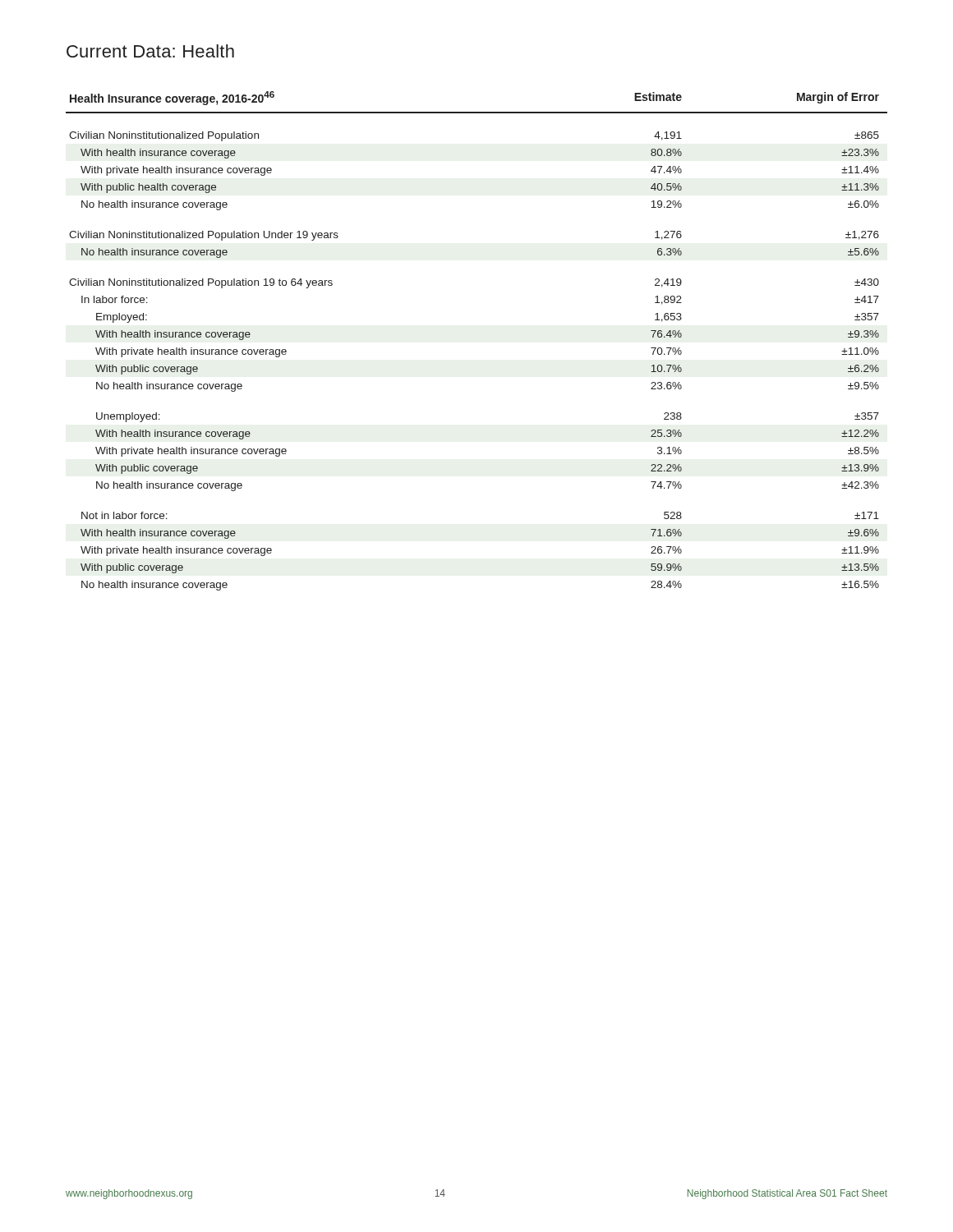The height and width of the screenshot is (1232, 953).
Task: Click a table
Action: click(x=476, y=337)
